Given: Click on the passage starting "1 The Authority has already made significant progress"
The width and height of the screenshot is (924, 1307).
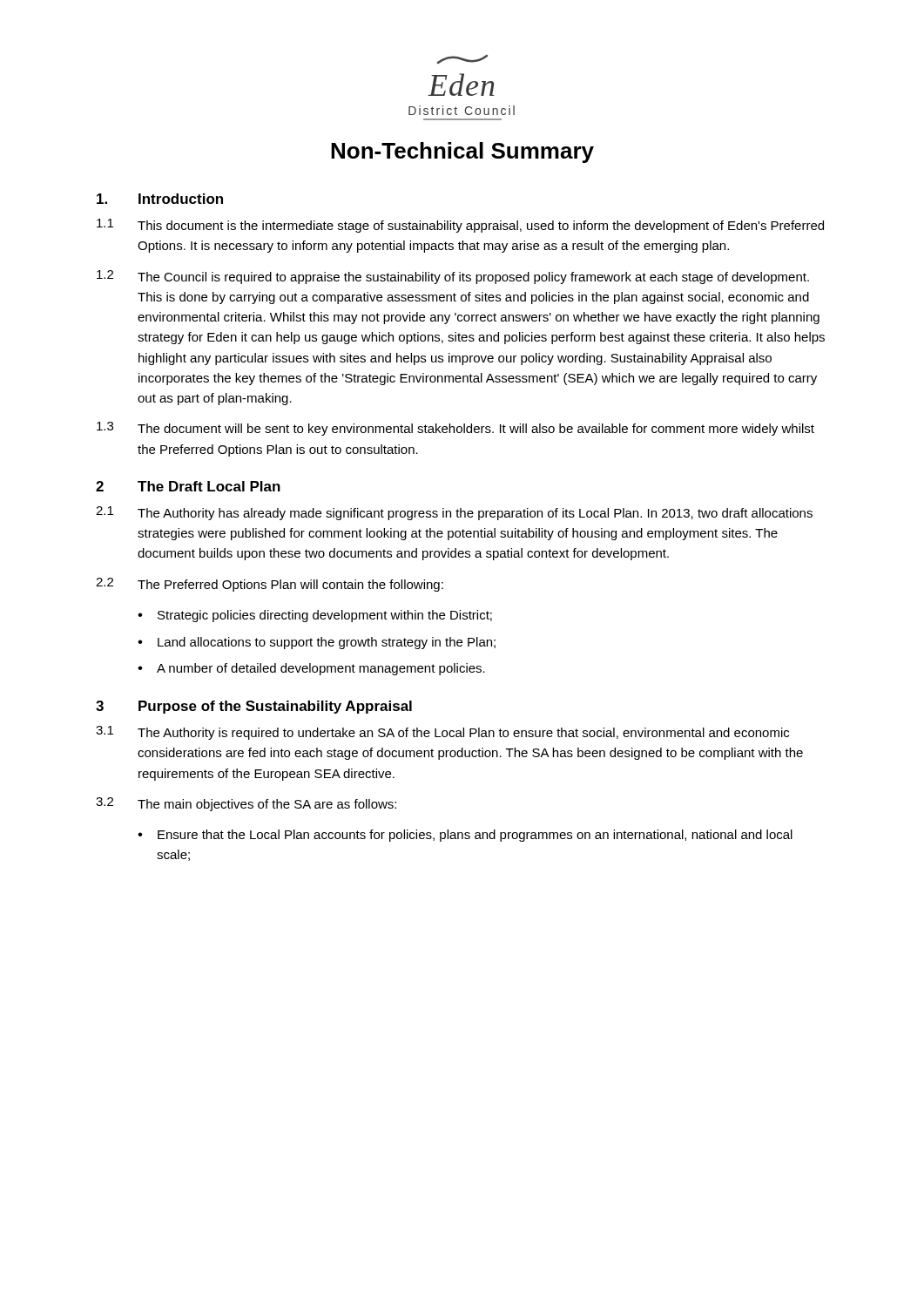Looking at the screenshot, I should click(x=462, y=533).
